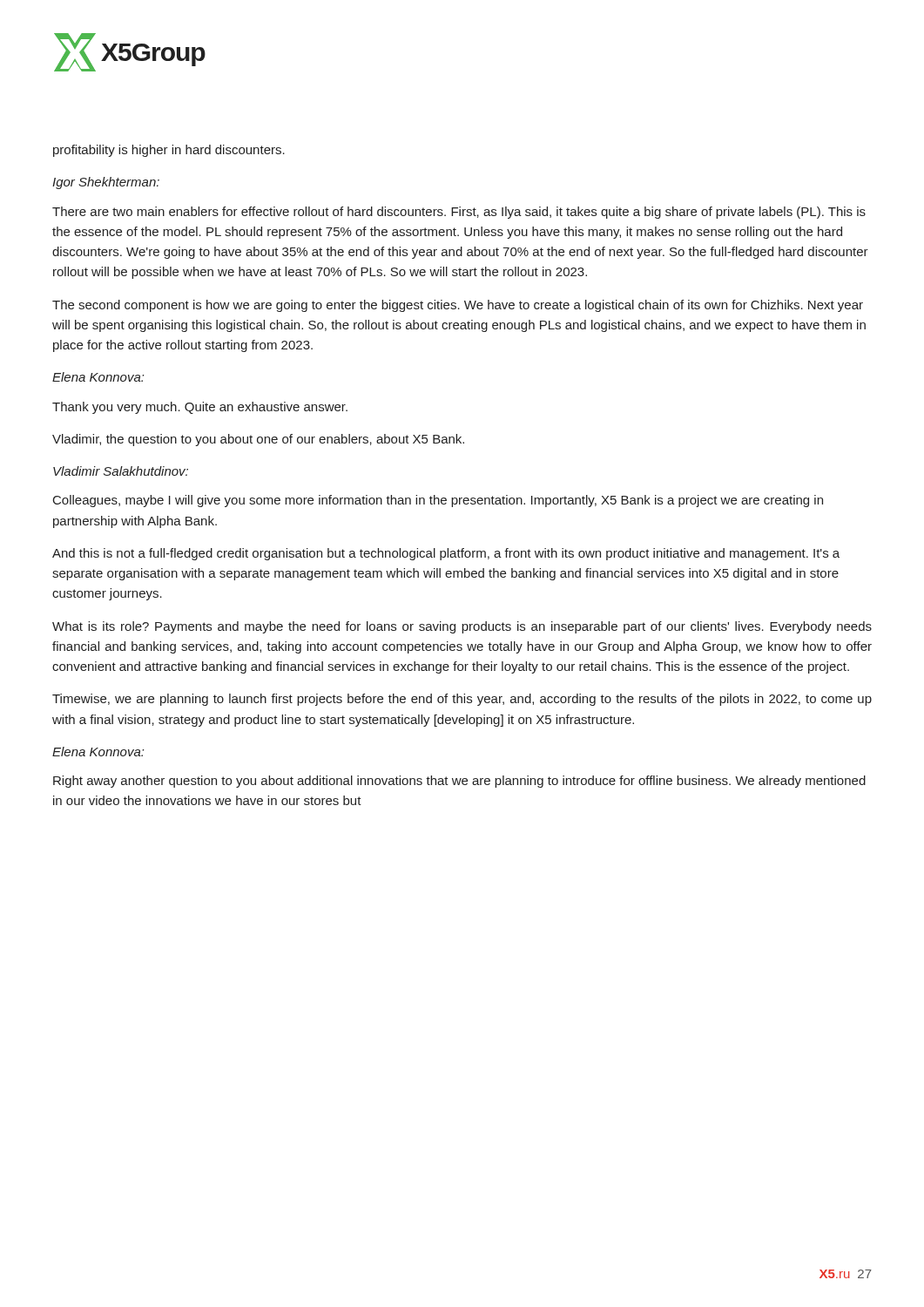Image resolution: width=924 pixels, height=1307 pixels.
Task: Click on the element starting "Colleagues, maybe I will give you"
Action: pos(438,510)
